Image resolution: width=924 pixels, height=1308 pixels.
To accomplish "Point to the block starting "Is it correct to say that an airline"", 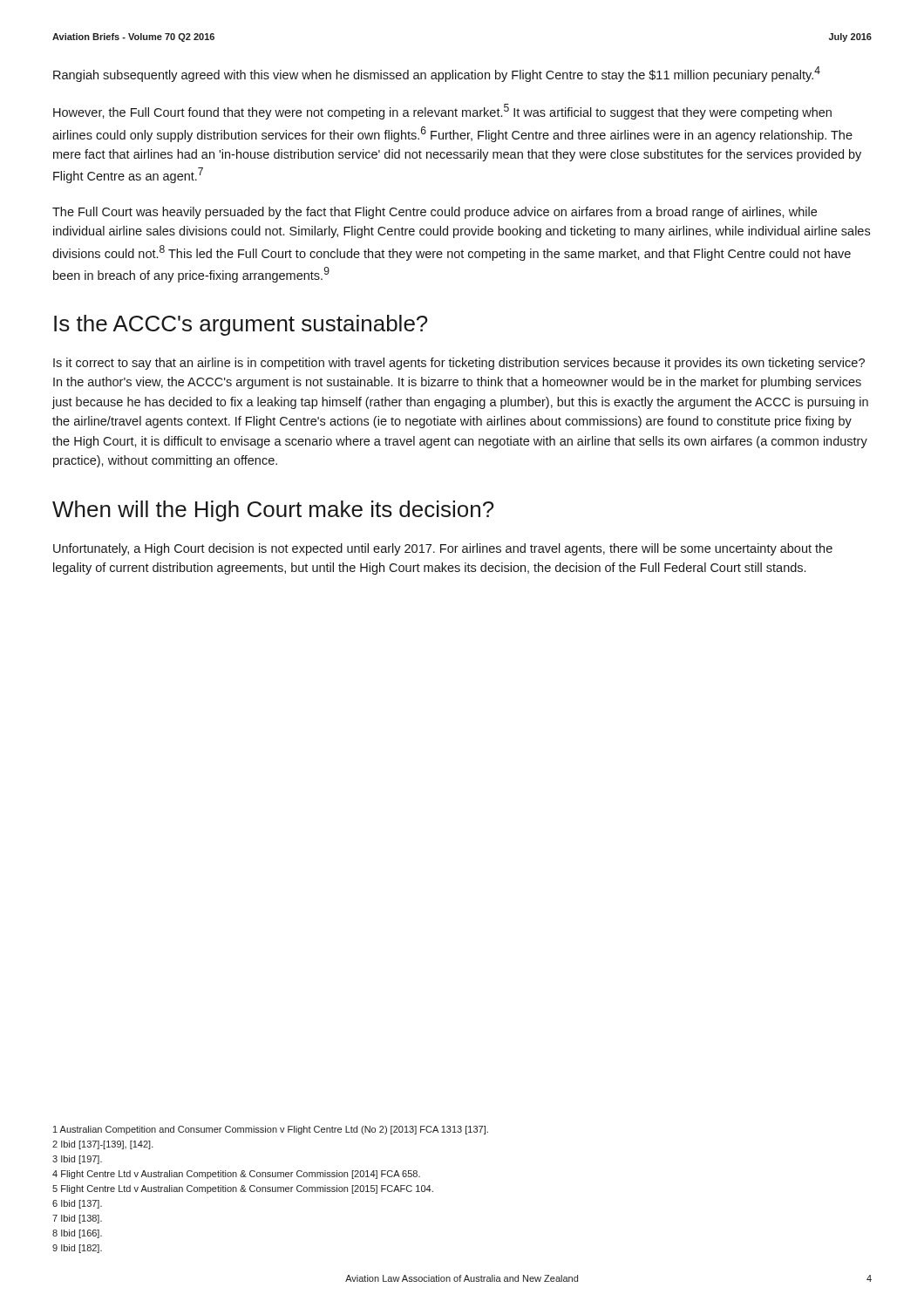I will click(x=461, y=412).
